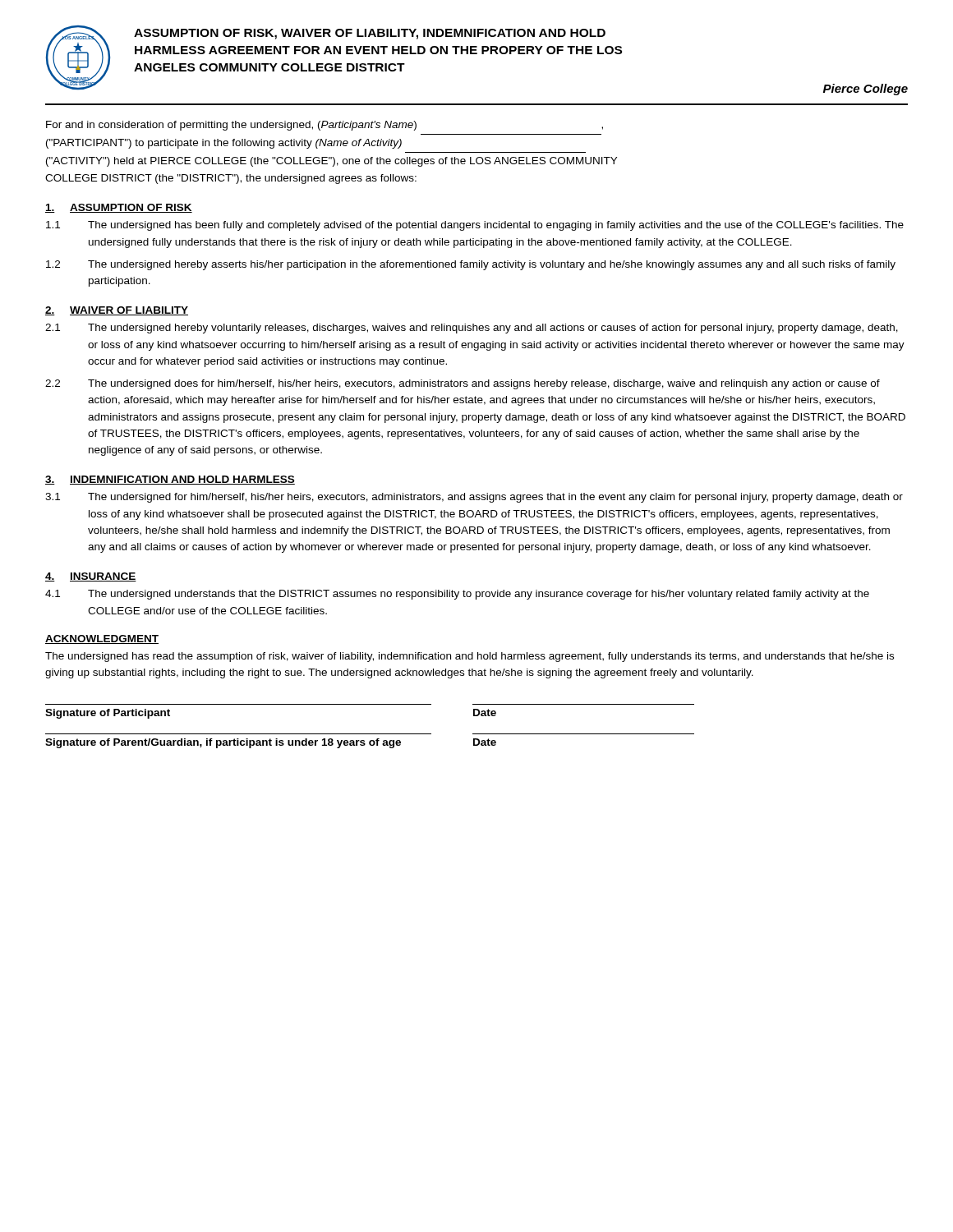Locate the text with the text "Signature of Participant Date"
Viewport: 953px width, 1232px height.
coord(476,712)
